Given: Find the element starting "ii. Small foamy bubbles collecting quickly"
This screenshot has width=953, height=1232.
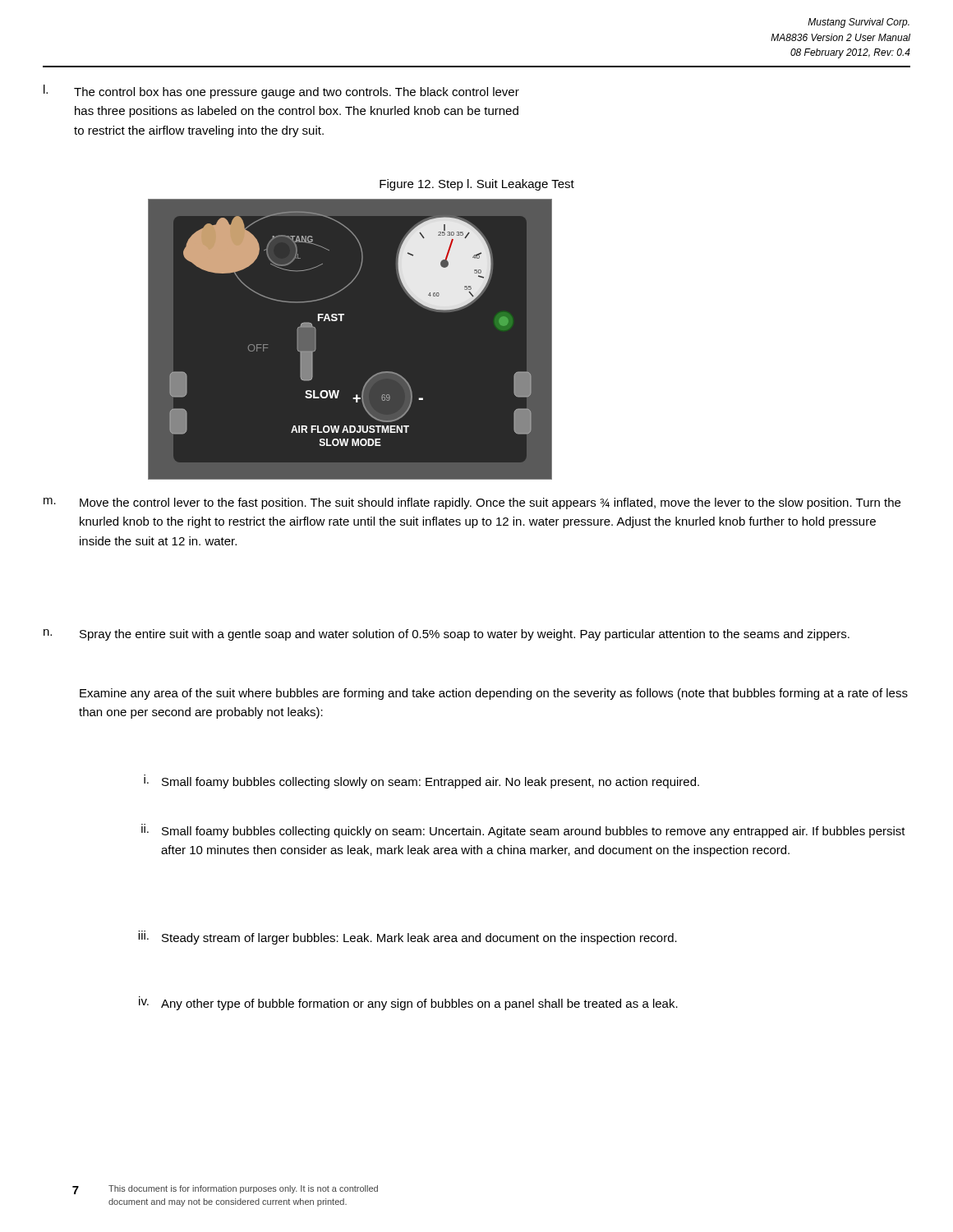Looking at the screenshot, I should pos(509,840).
